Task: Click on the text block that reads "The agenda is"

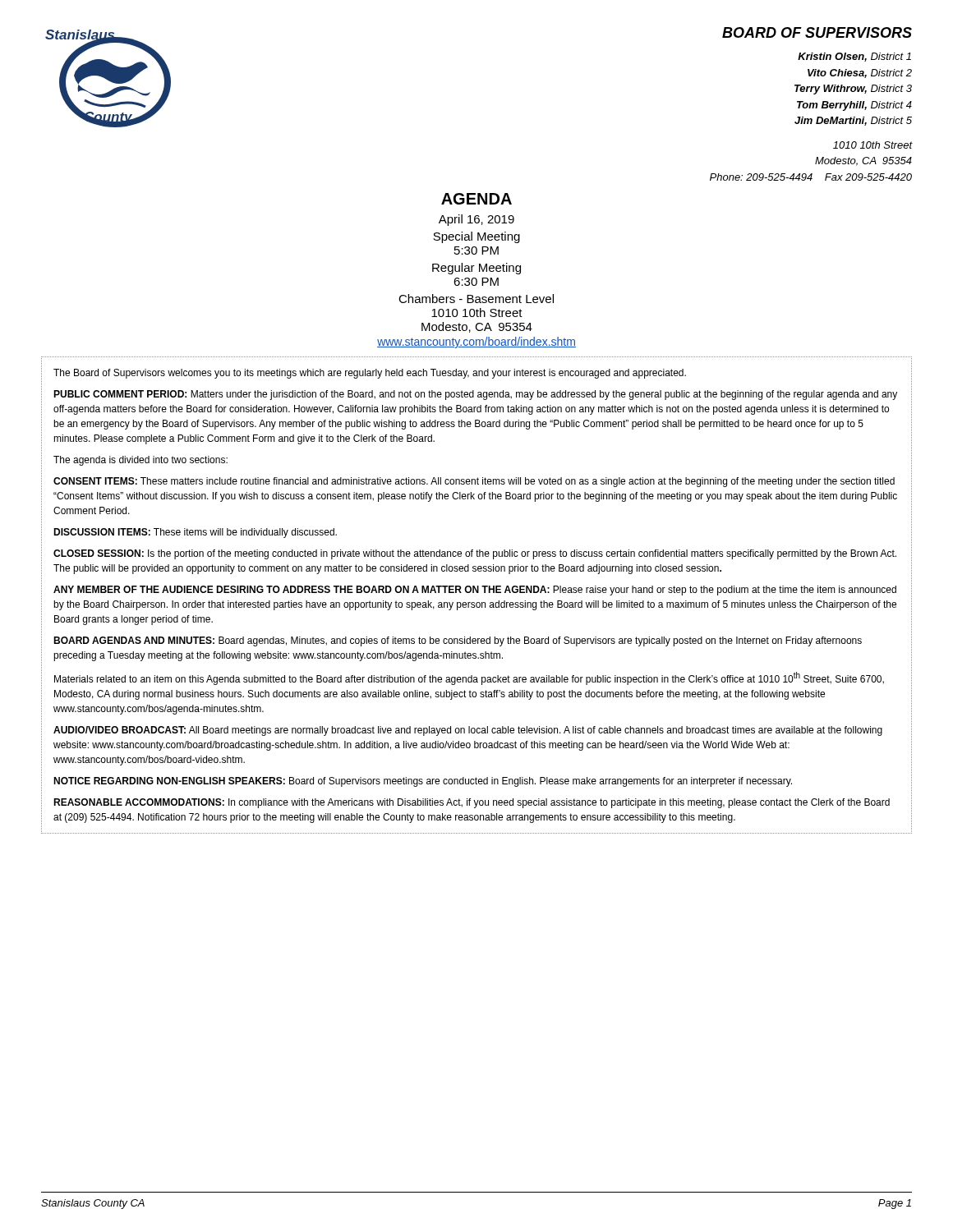Action: click(x=141, y=460)
